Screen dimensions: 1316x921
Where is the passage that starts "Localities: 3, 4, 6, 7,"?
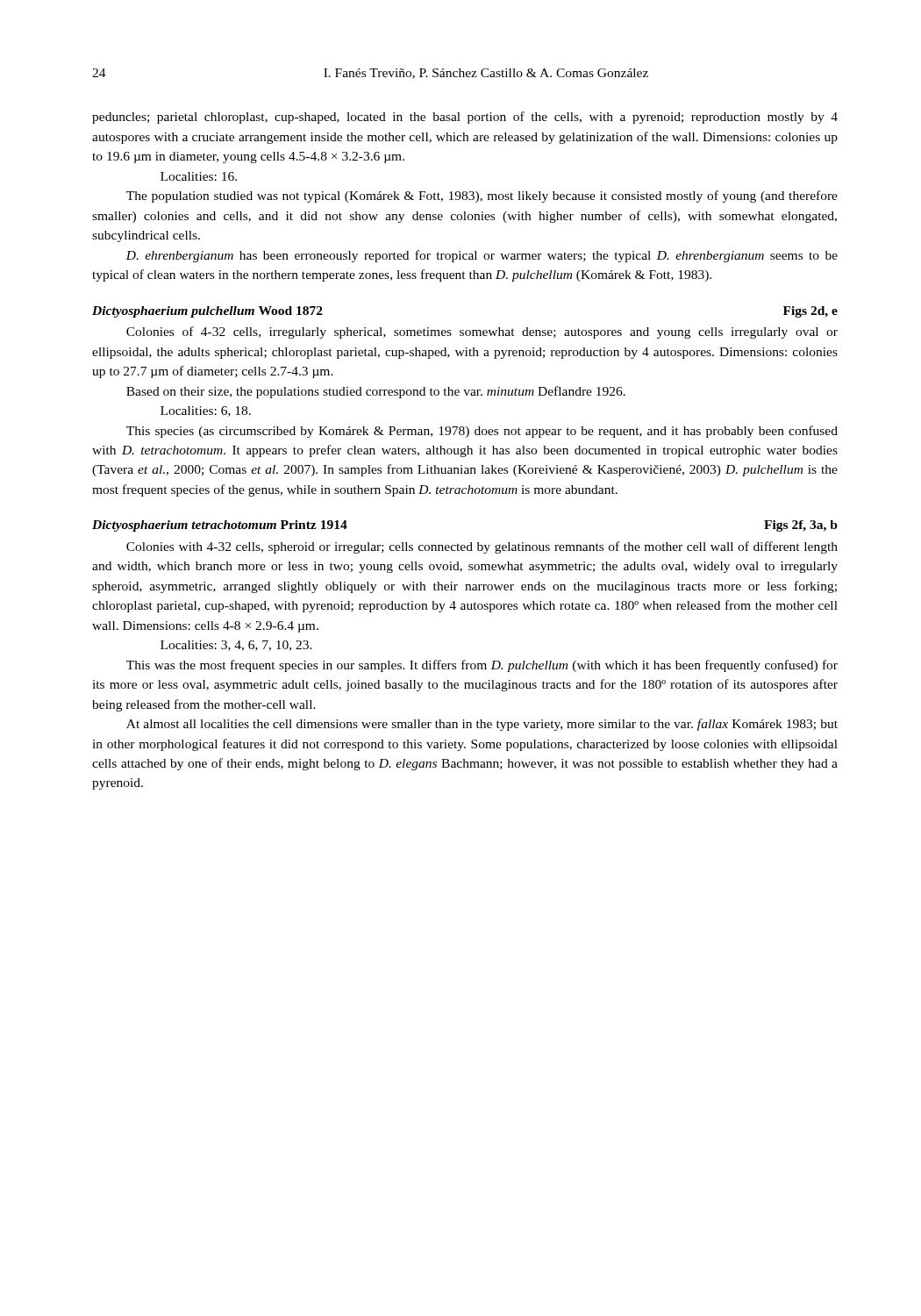point(236,646)
